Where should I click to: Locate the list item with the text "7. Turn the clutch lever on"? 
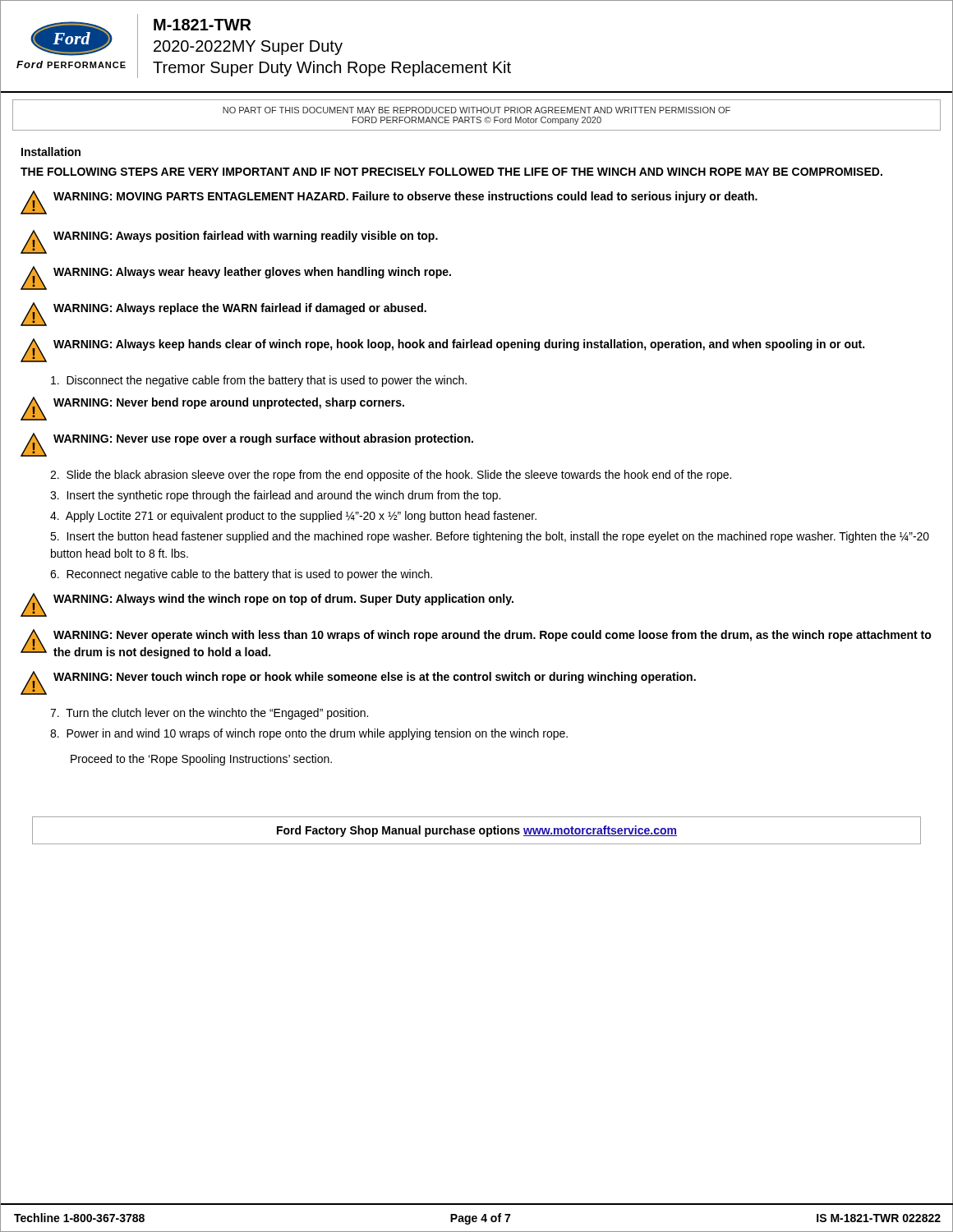(x=210, y=713)
